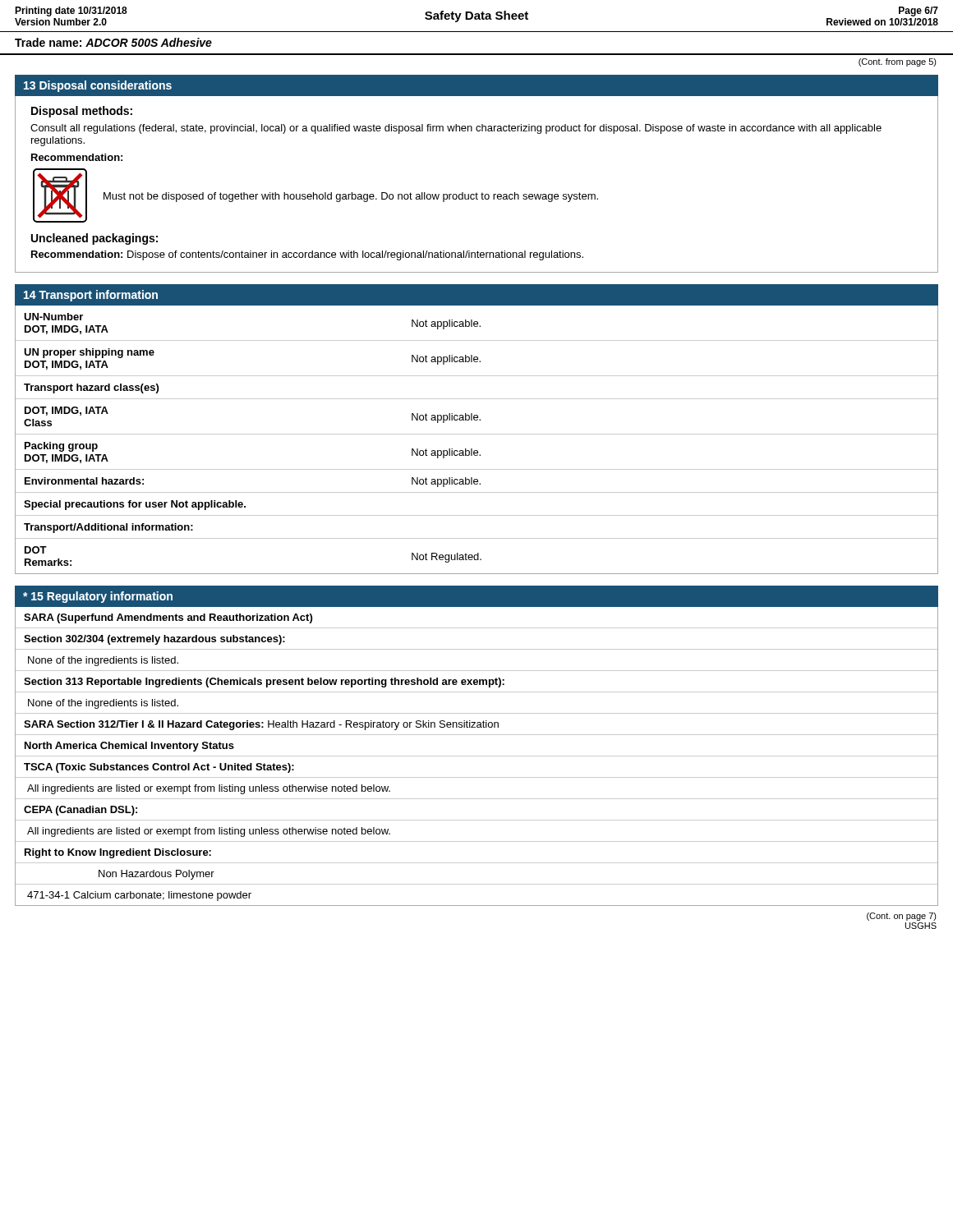Click on the section header containing "Uncleaned packagings:"

pos(95,238)
